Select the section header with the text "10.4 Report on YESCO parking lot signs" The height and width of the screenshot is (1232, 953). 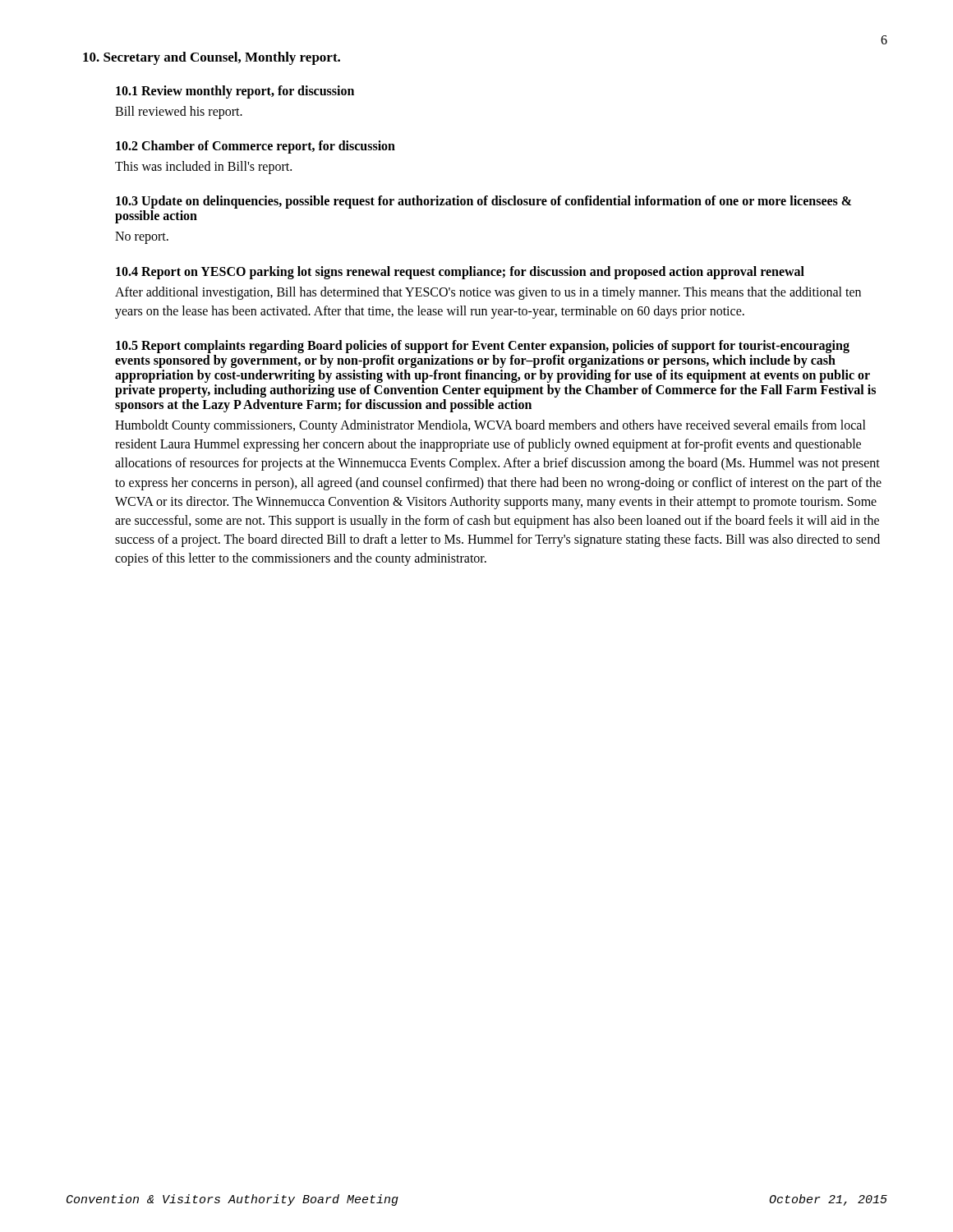click(460, 271)
